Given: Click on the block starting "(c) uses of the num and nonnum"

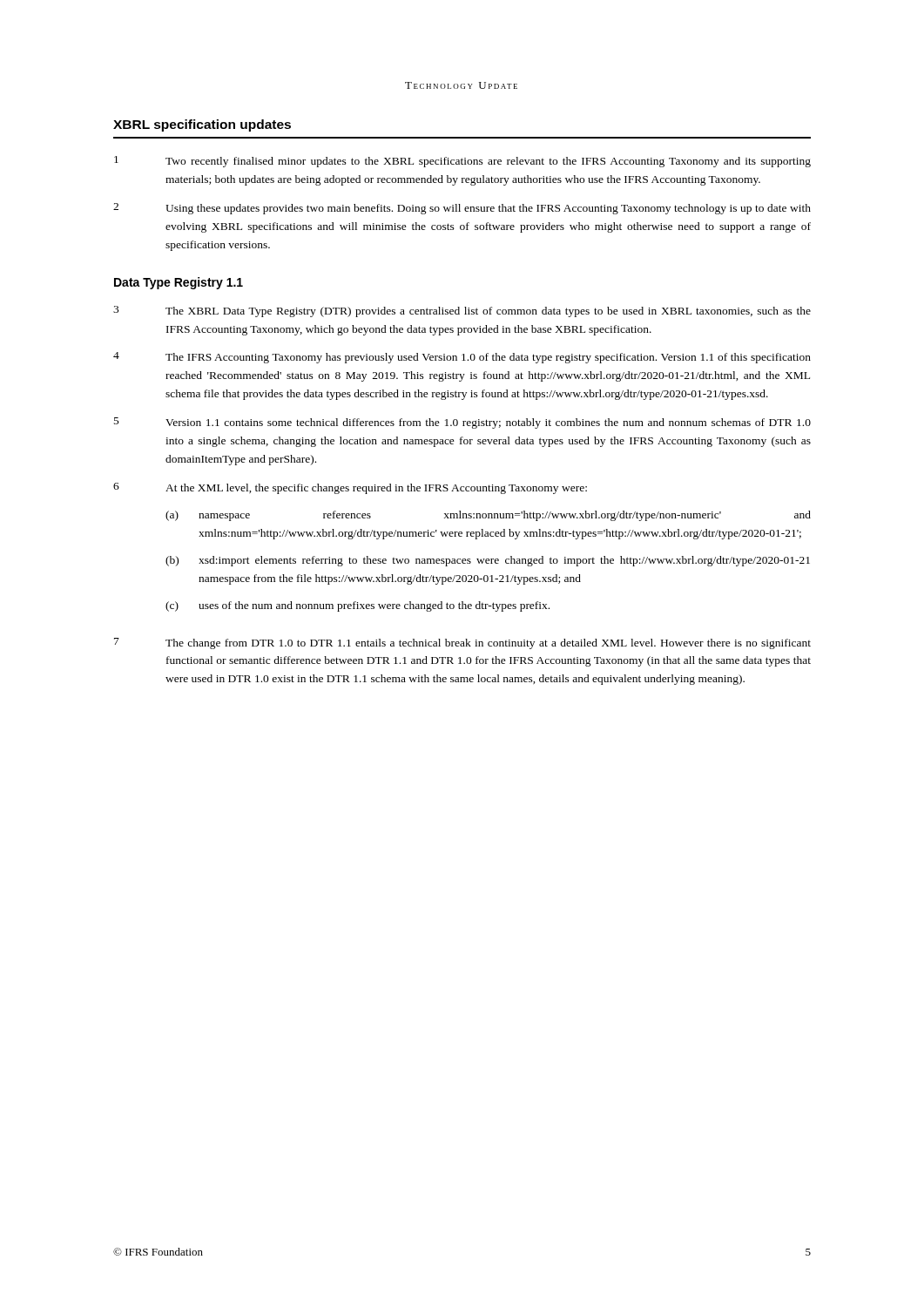Looking at the screenshot, I should point(488,606).
